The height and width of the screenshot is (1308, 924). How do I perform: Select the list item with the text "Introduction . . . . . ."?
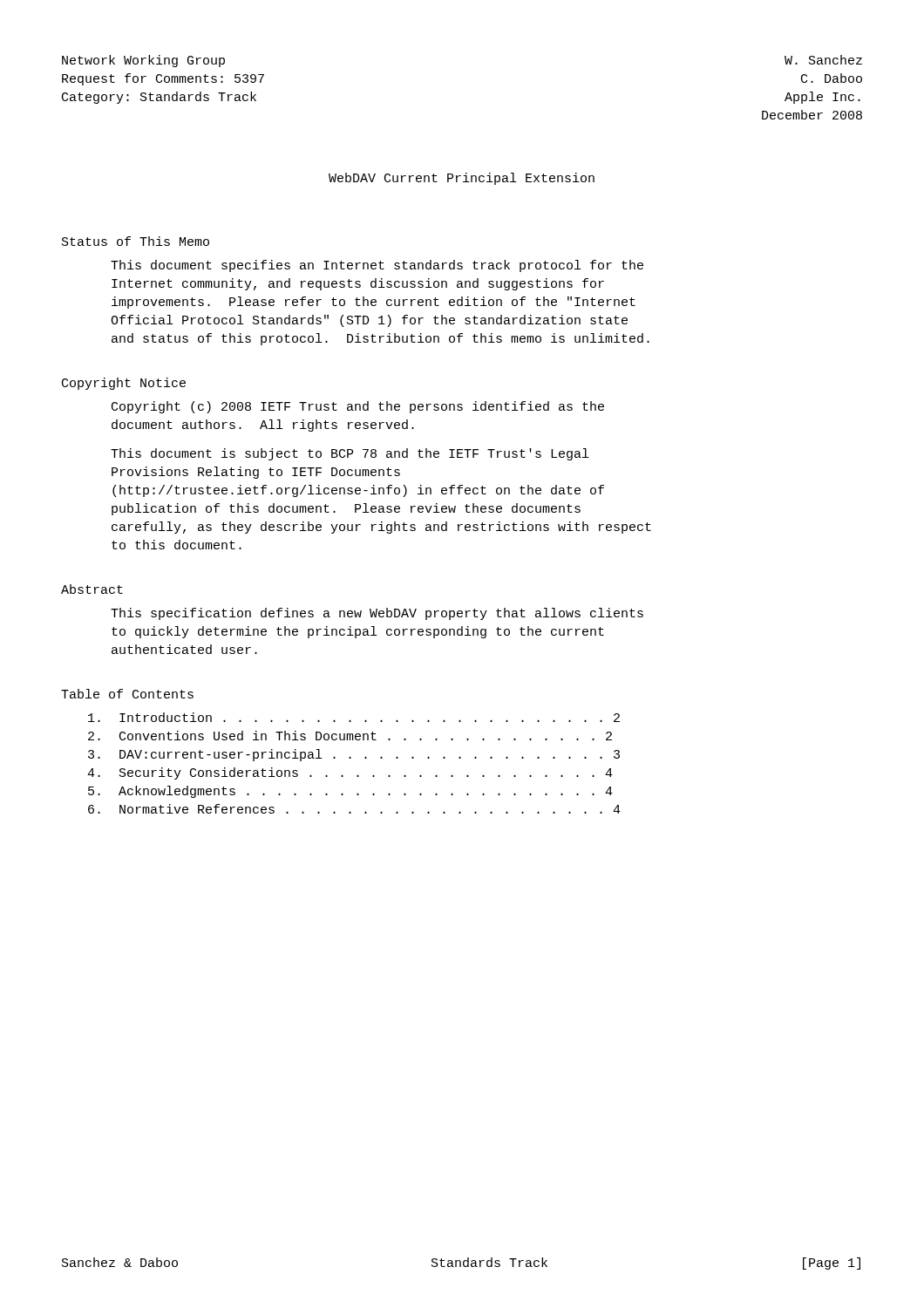[354, 719]
